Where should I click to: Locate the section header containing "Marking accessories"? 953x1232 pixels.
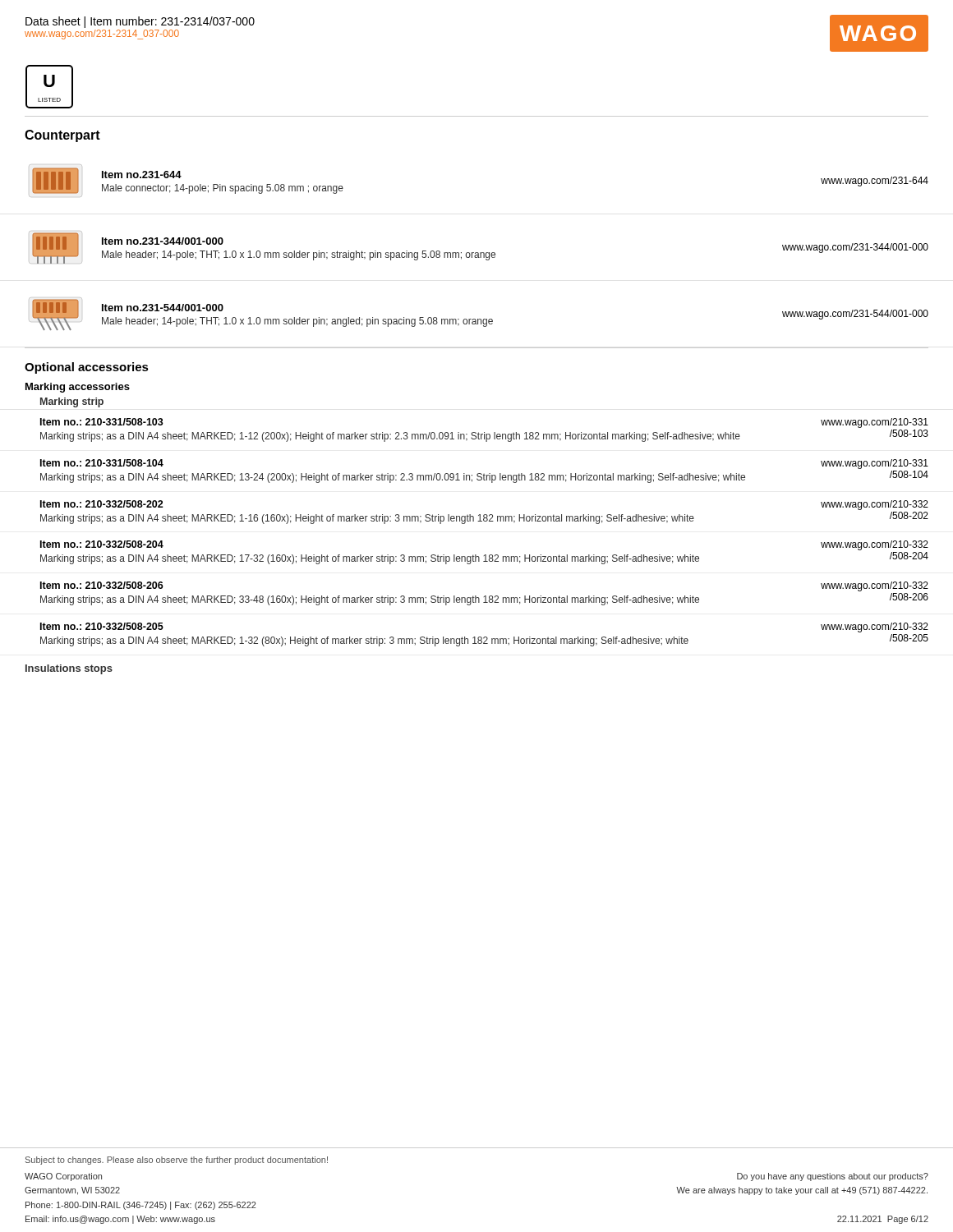point(77,386)
